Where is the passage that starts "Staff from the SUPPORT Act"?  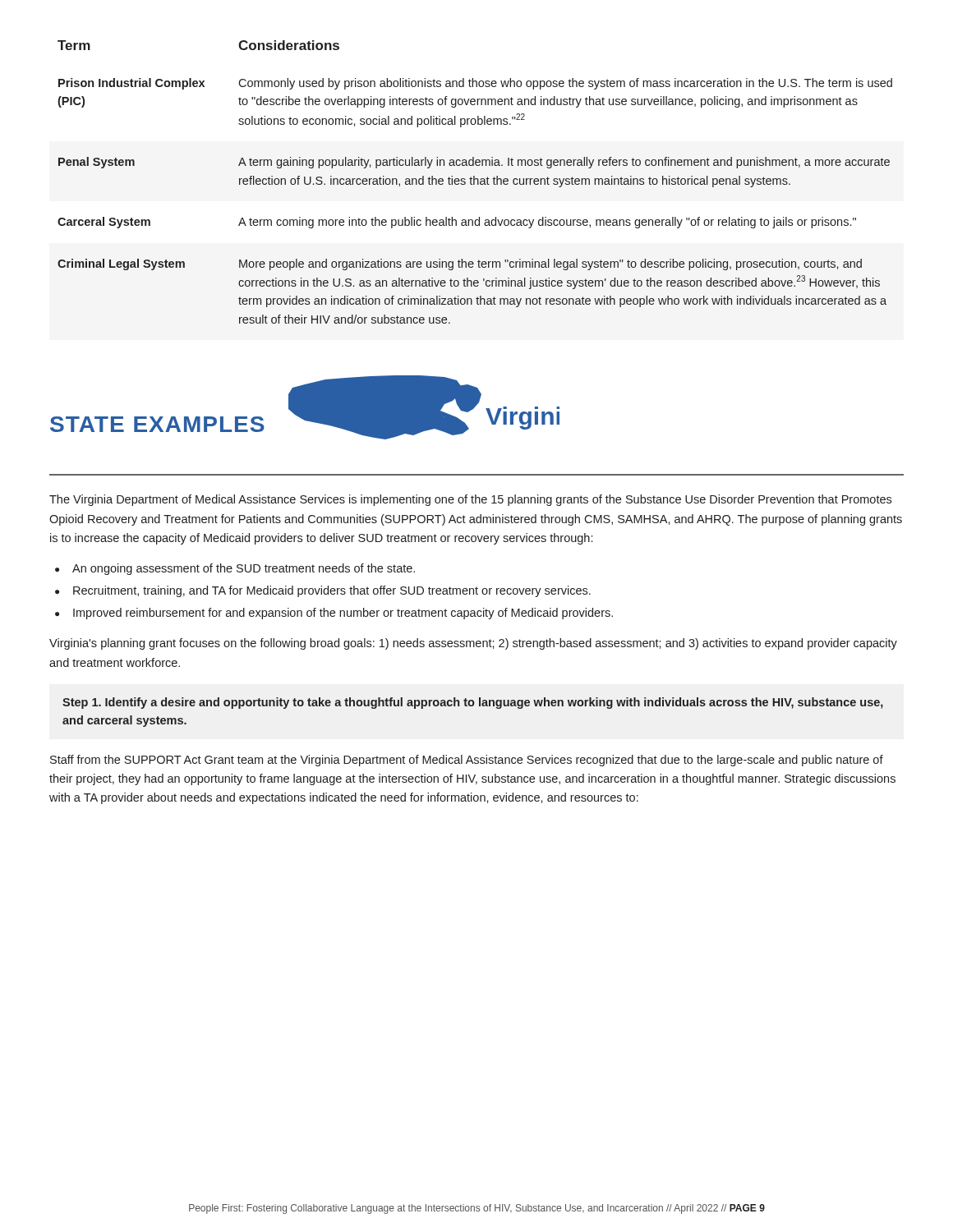pos(473,779)
